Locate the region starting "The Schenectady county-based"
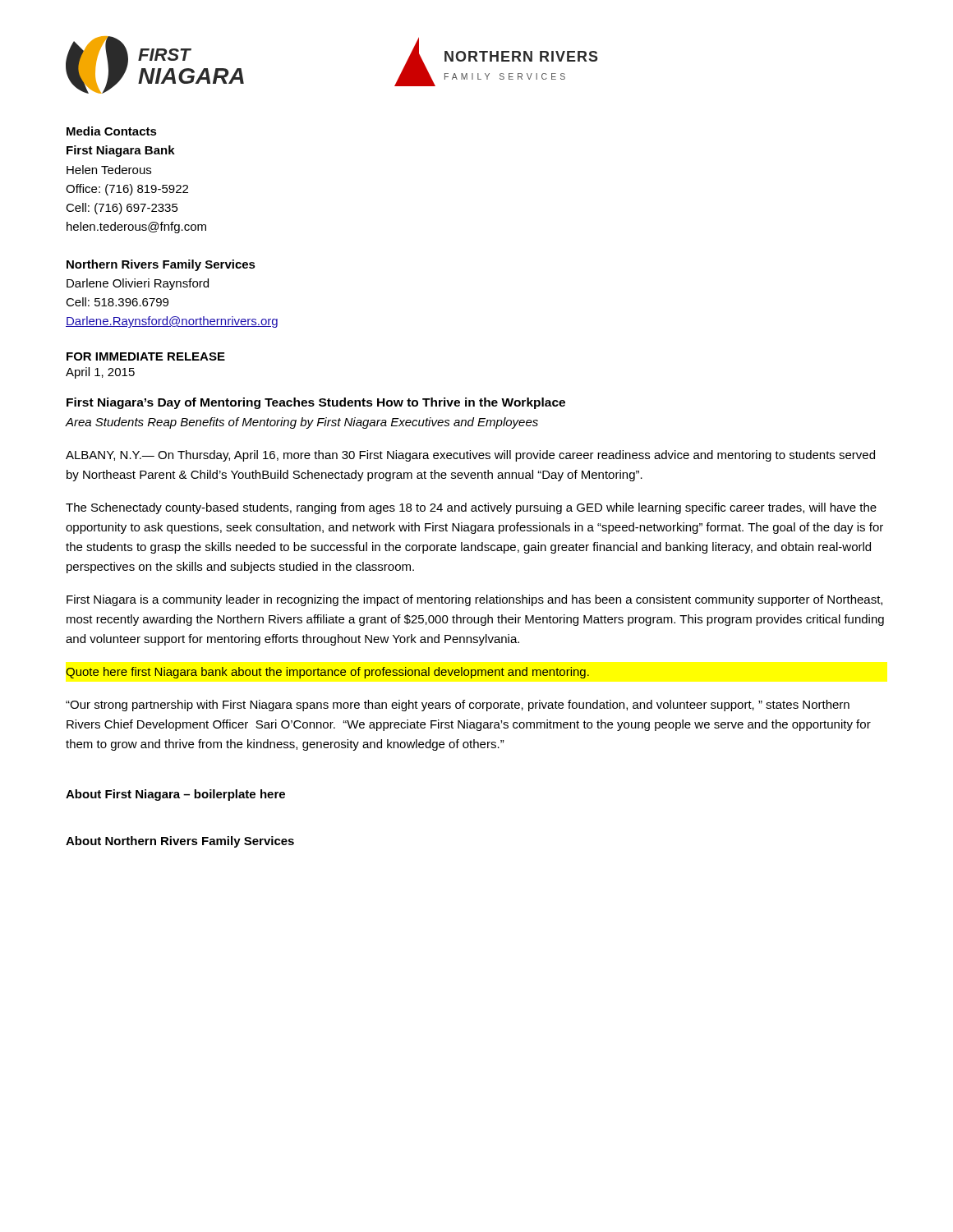The width and height of the screenshot is (953, 1232). tap(475, 537)
